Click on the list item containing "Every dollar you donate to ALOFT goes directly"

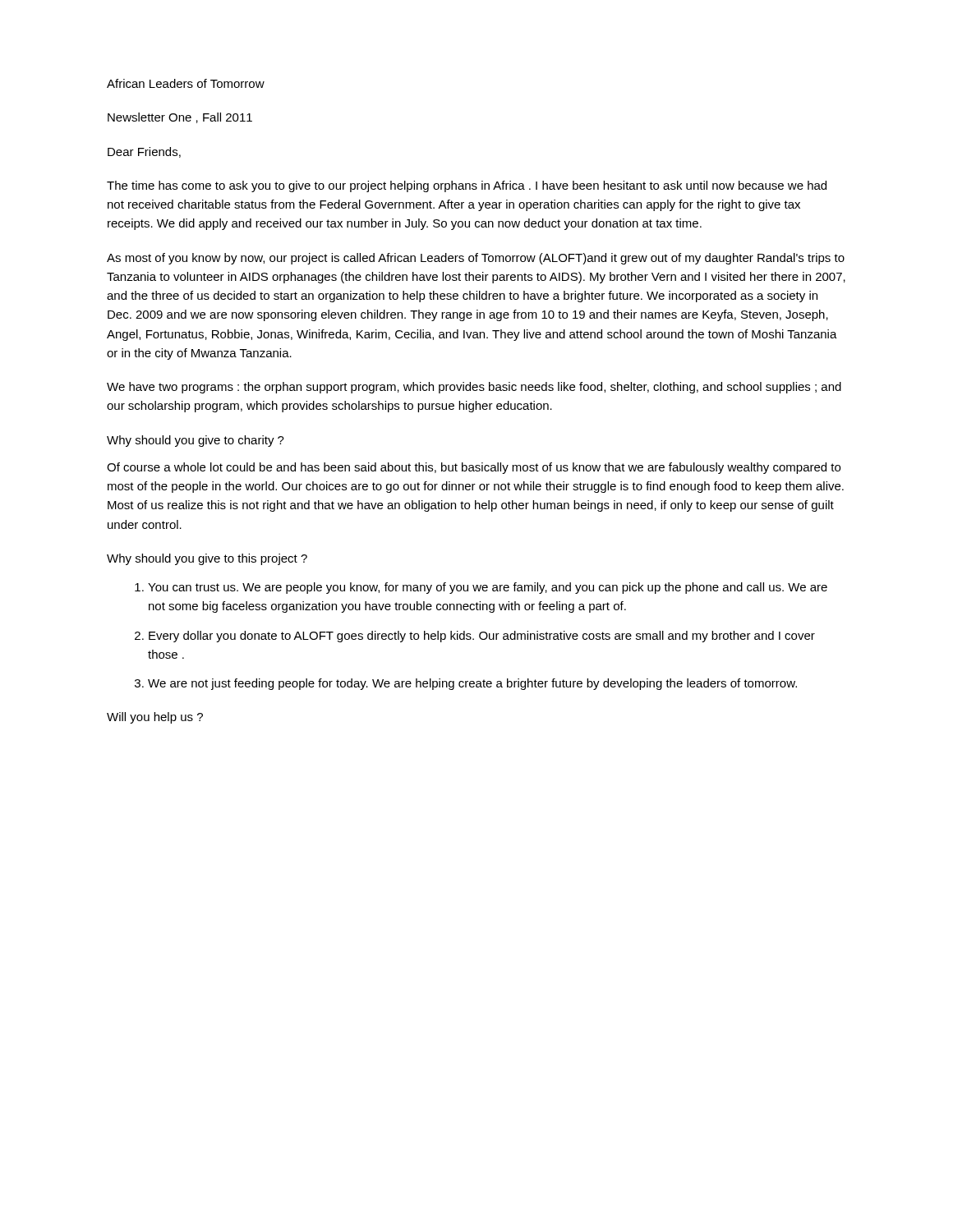pos(481,644)
